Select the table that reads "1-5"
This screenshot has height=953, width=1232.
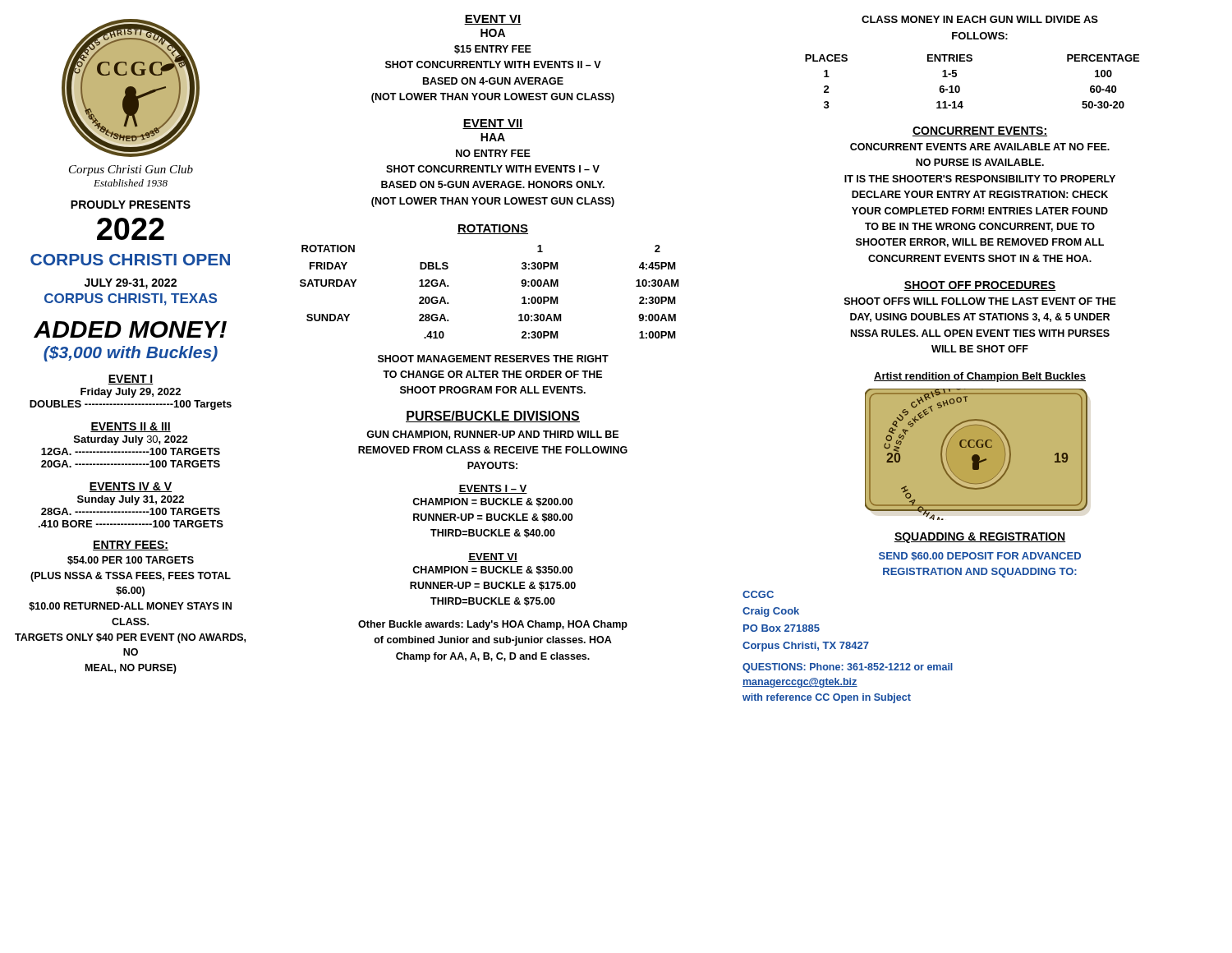(x=980, y=81)
